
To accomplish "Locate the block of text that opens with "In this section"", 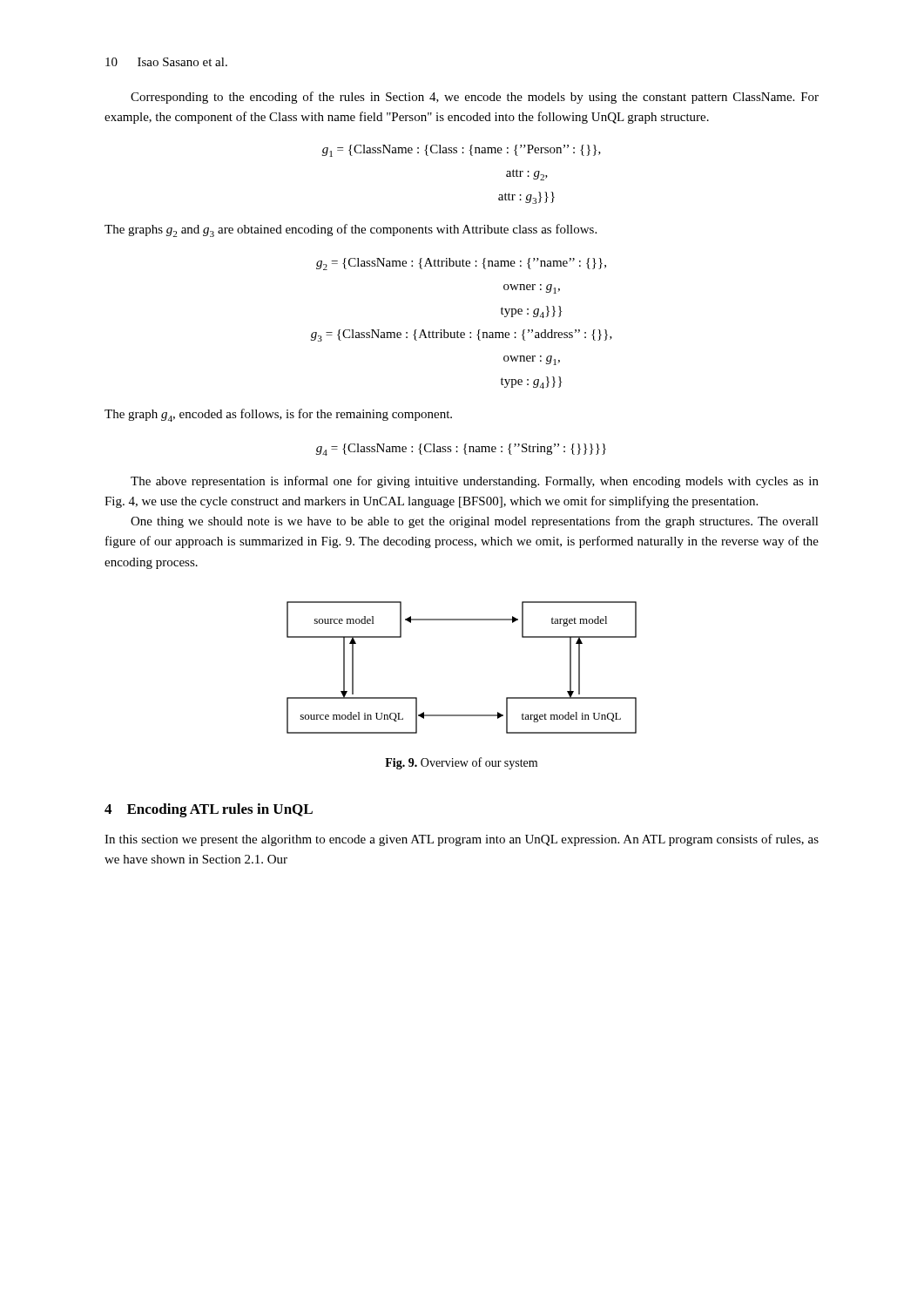I will click(x=462, y=849).
